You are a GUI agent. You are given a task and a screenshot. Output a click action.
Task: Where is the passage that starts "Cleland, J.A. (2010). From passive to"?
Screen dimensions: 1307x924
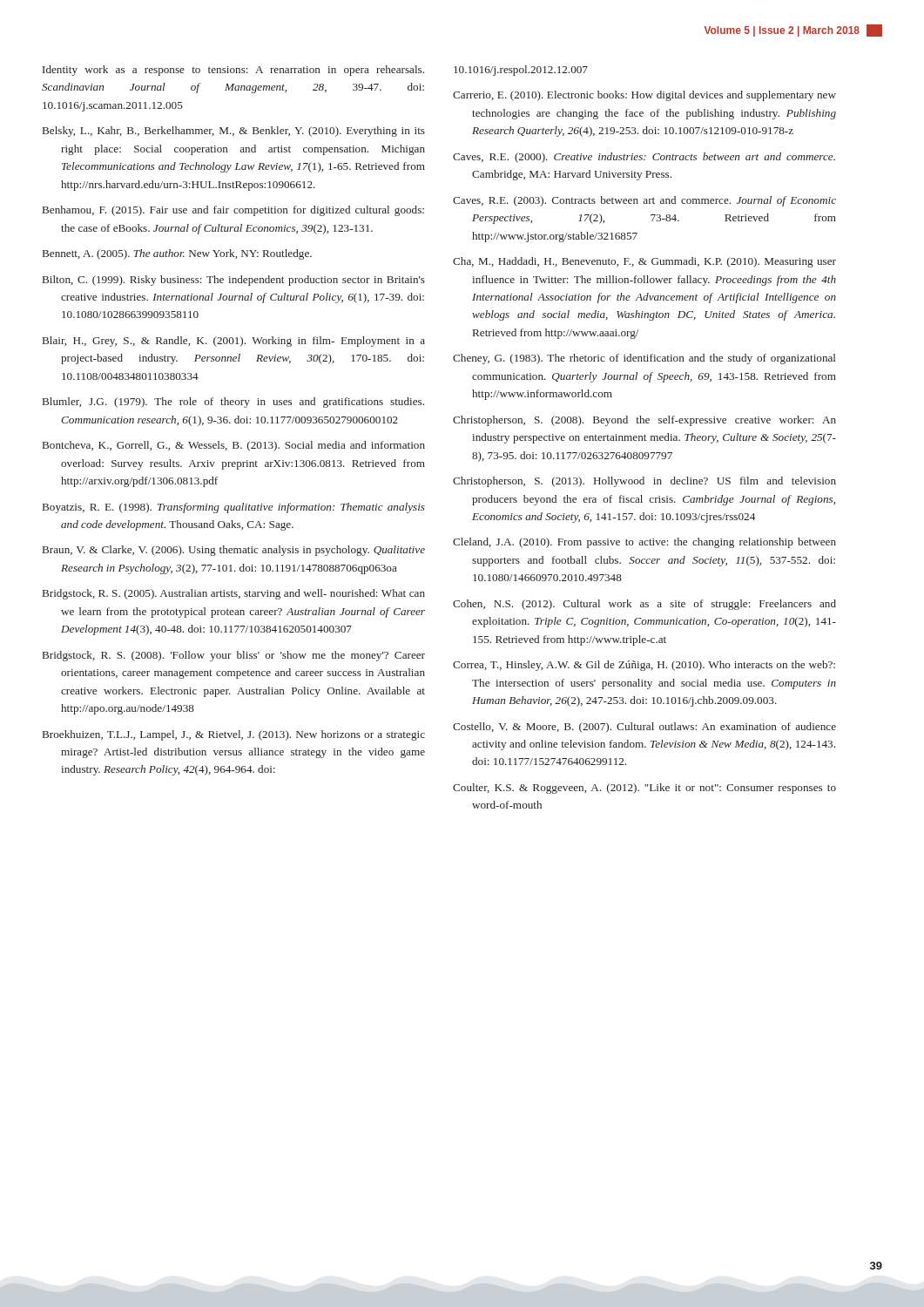point(644,560)
